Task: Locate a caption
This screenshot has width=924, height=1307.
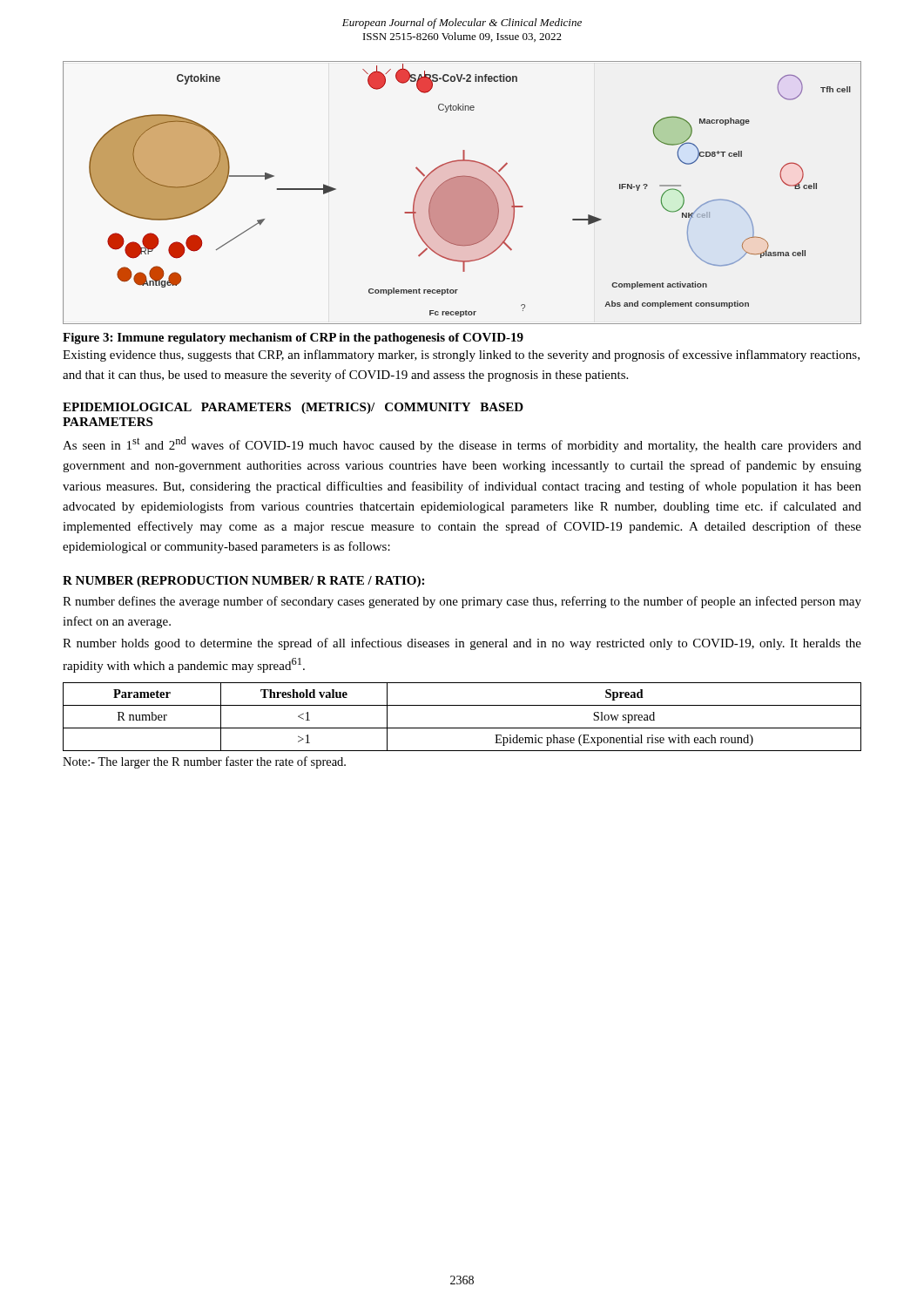Action: (462, 356)
